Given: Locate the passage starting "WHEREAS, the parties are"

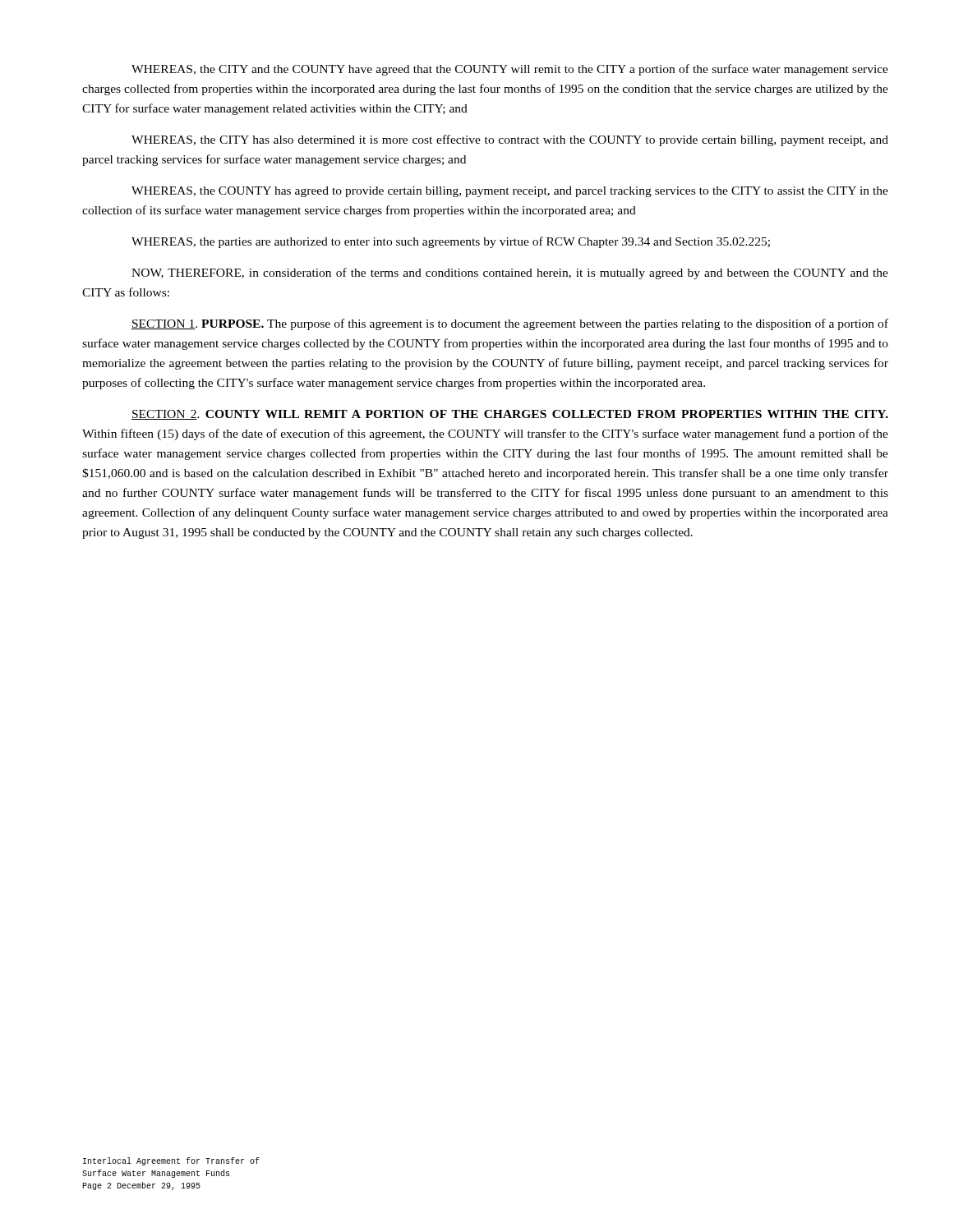Looking at the screenshot, I should 485,242.
